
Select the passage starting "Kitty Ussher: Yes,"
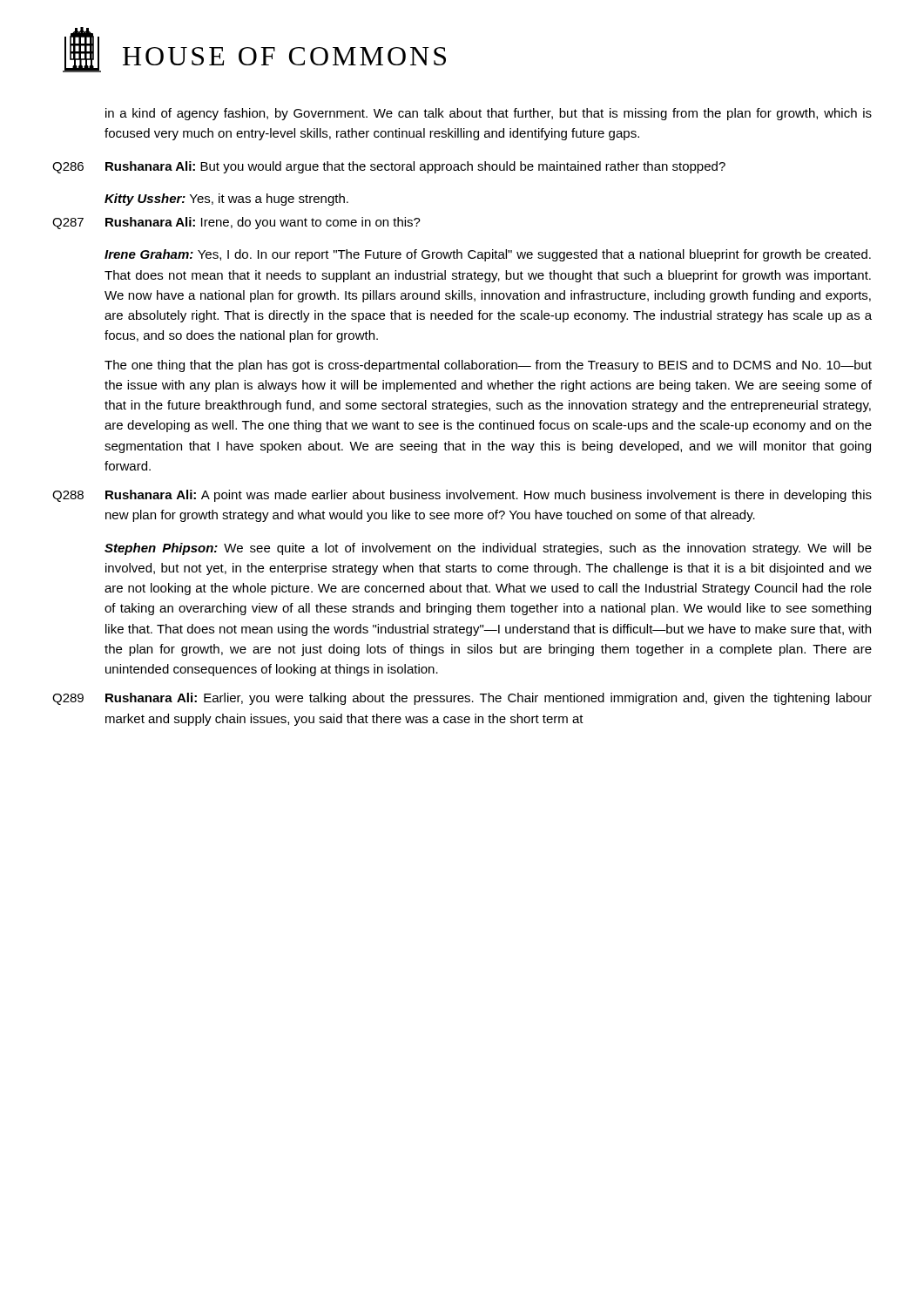pos(227,198)
